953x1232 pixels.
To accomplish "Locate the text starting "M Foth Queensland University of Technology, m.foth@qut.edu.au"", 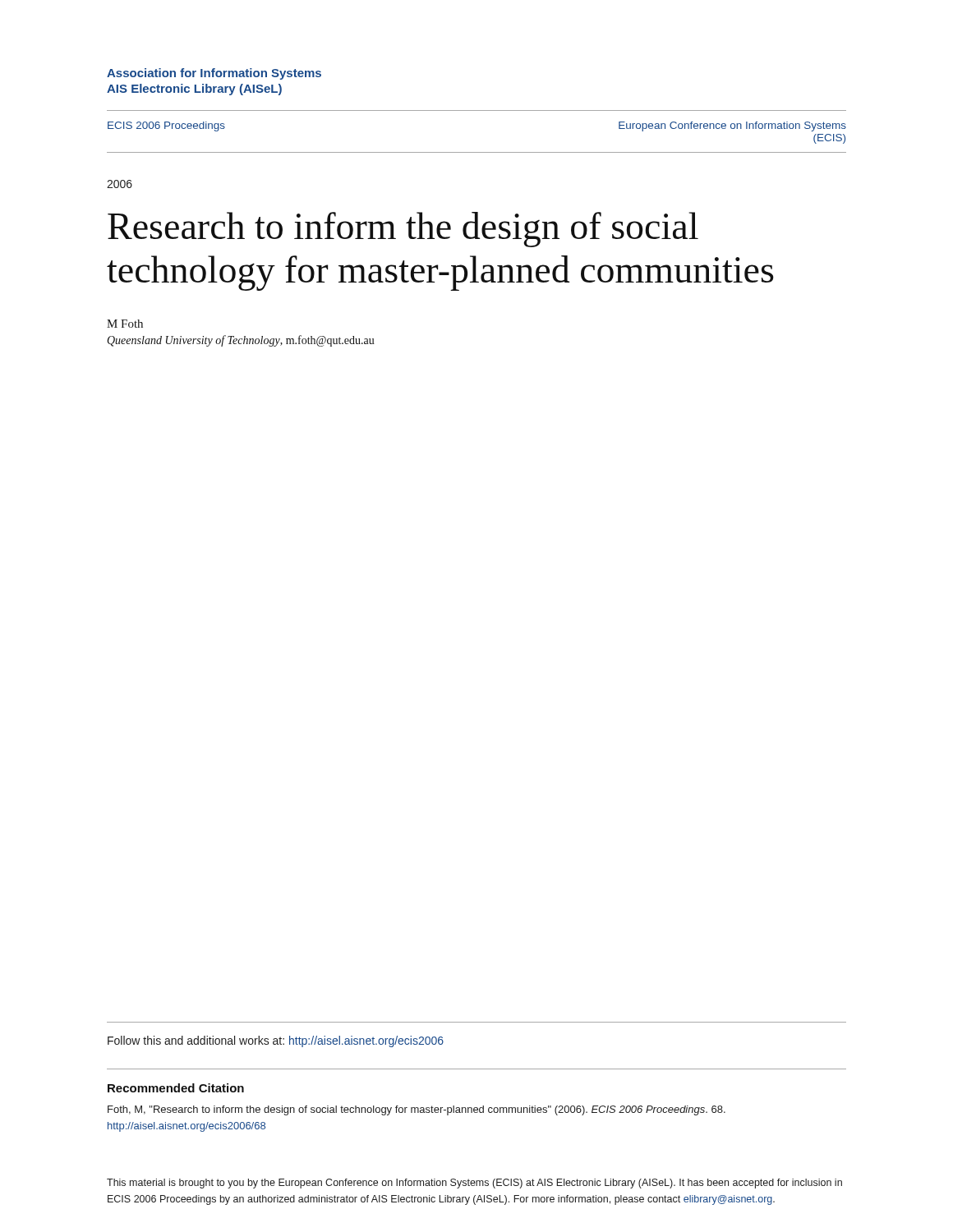I will tap(125, 324).
